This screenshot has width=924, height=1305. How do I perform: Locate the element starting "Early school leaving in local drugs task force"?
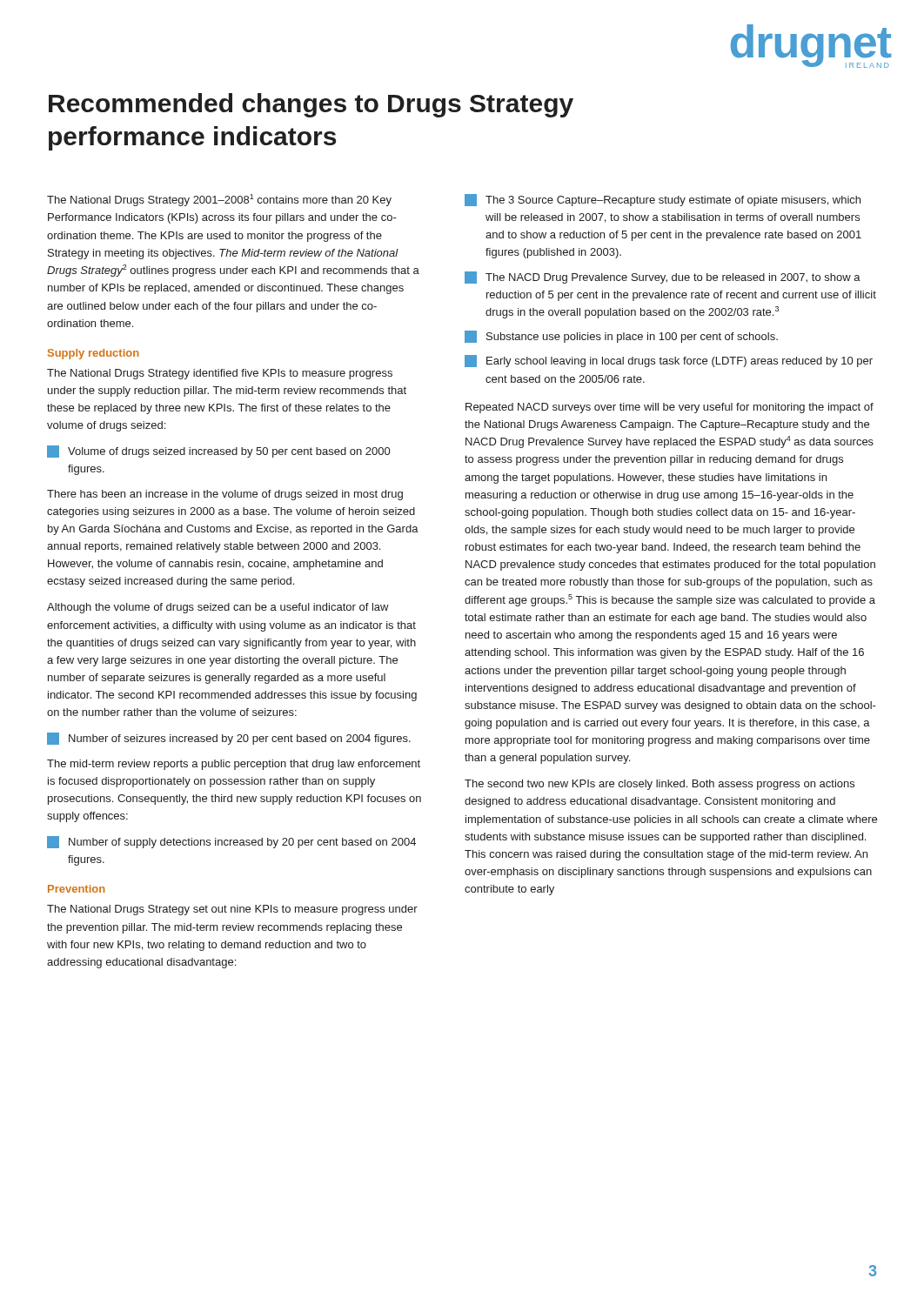(x=672, y=370)
